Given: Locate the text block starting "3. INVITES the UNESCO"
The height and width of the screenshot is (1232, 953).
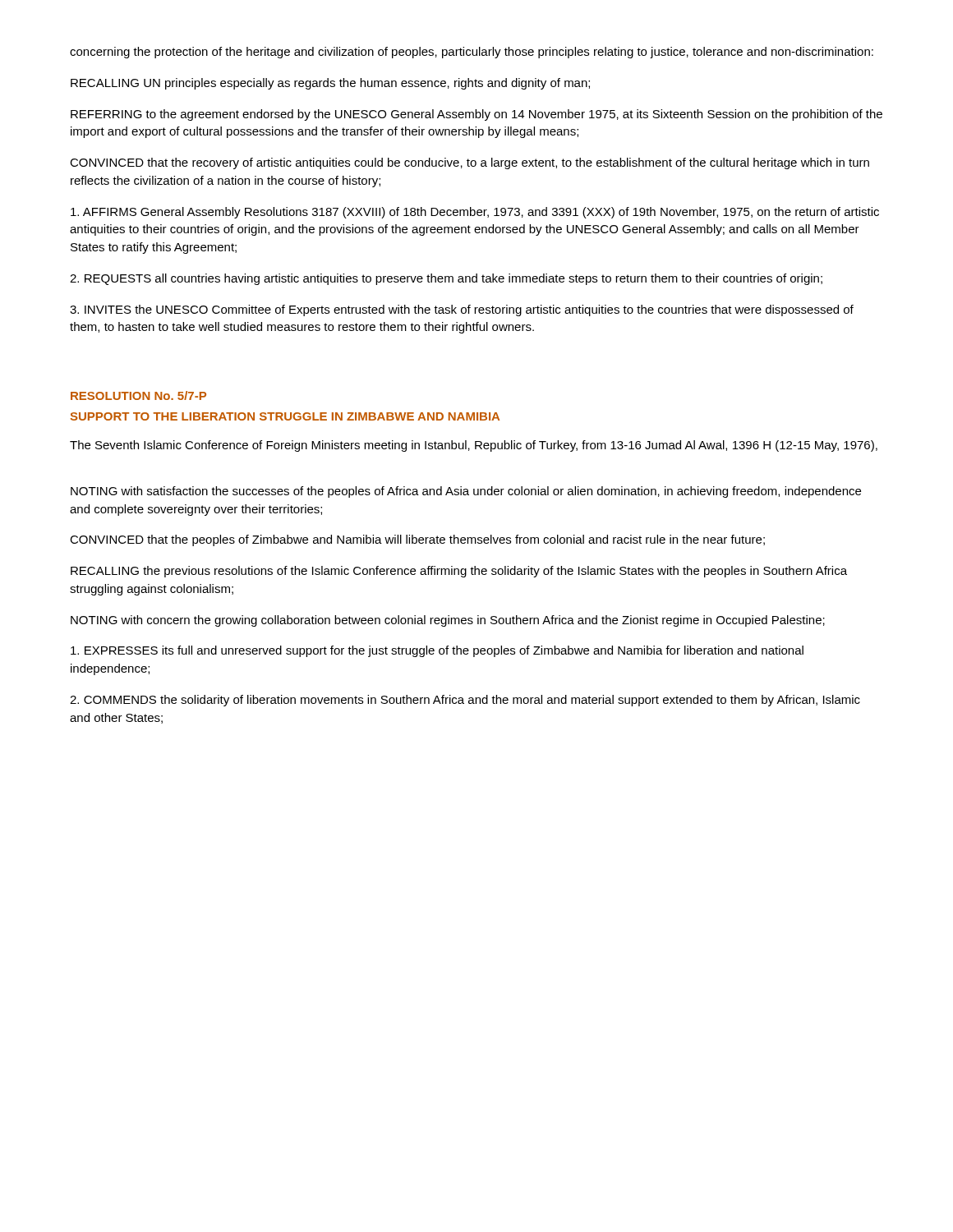Looking at the screenshot, I should [462, 318].
